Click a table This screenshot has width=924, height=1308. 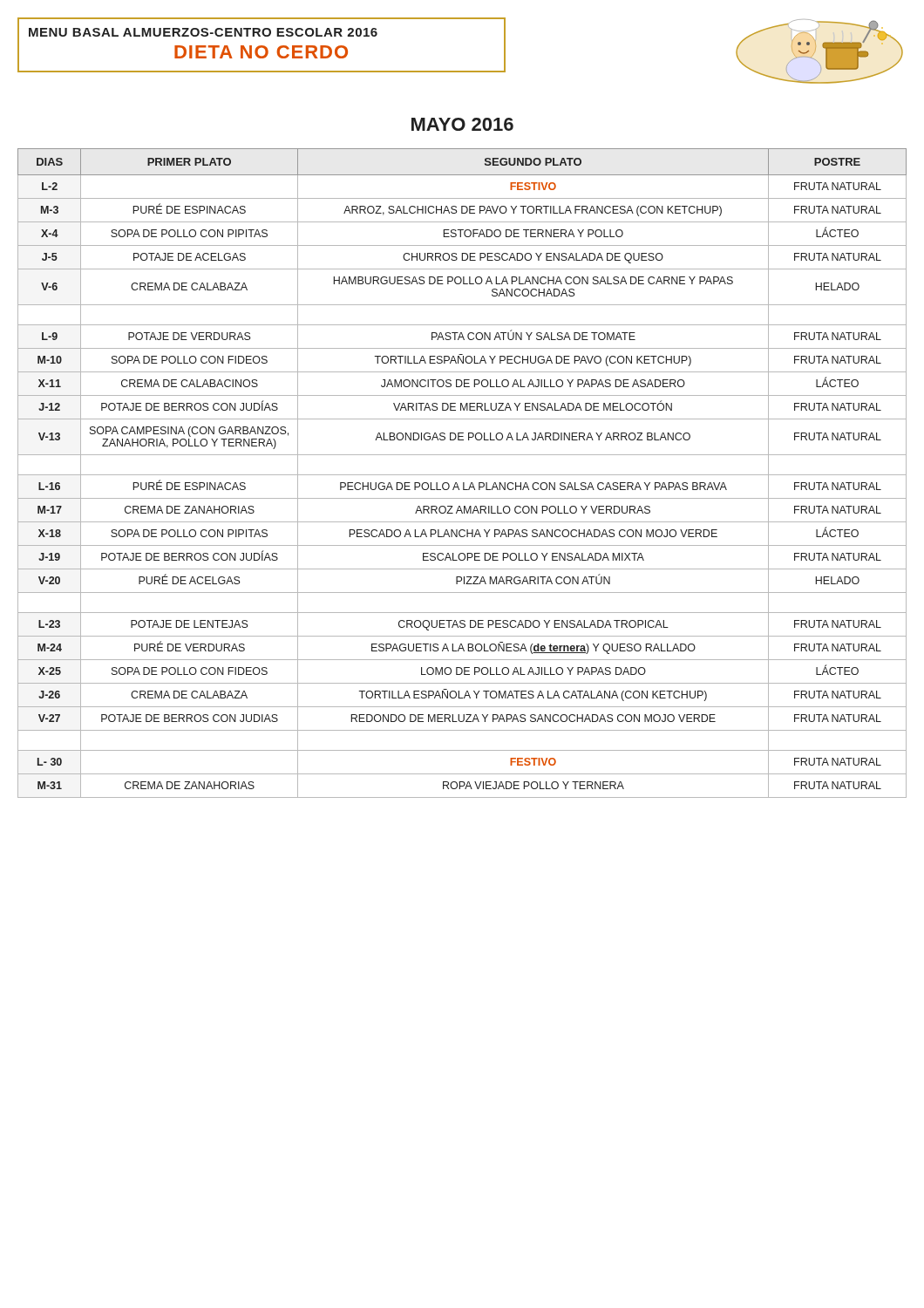pos(462,473)
